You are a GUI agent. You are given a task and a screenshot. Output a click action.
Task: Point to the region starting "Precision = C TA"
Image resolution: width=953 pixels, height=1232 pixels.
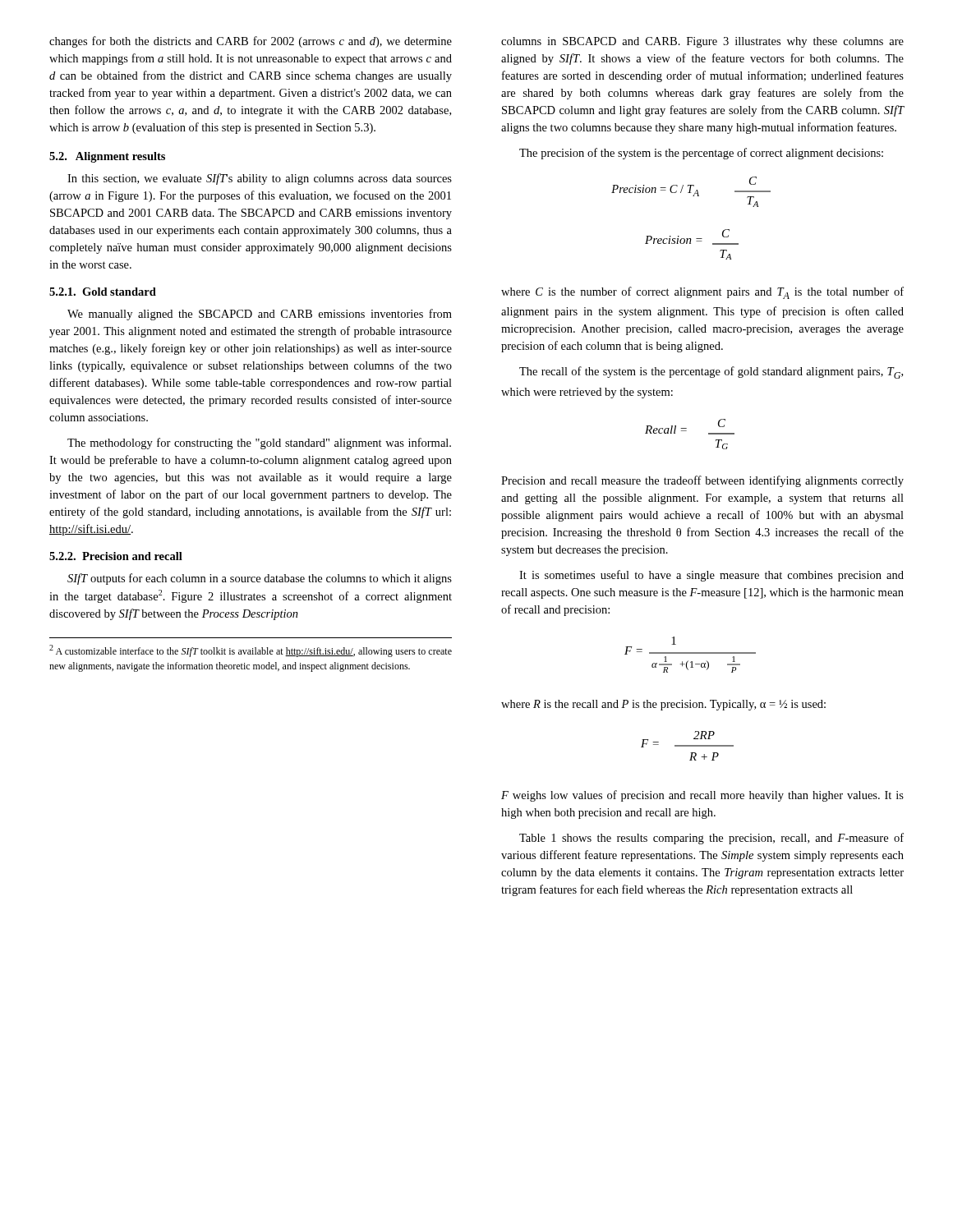pyautogui.click(x=702, y=244)
